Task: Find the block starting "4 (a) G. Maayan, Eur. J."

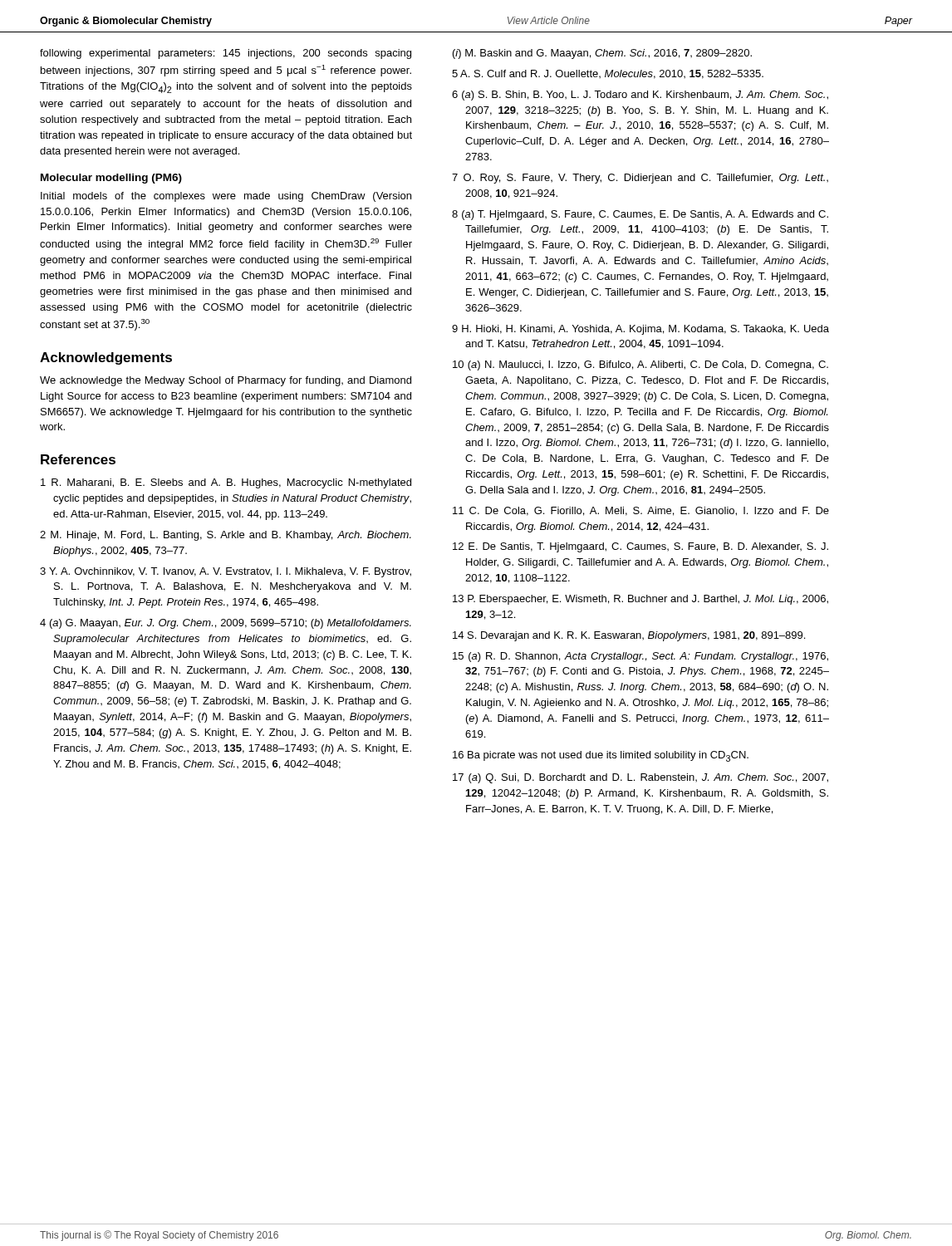Action: click(226, 693)
